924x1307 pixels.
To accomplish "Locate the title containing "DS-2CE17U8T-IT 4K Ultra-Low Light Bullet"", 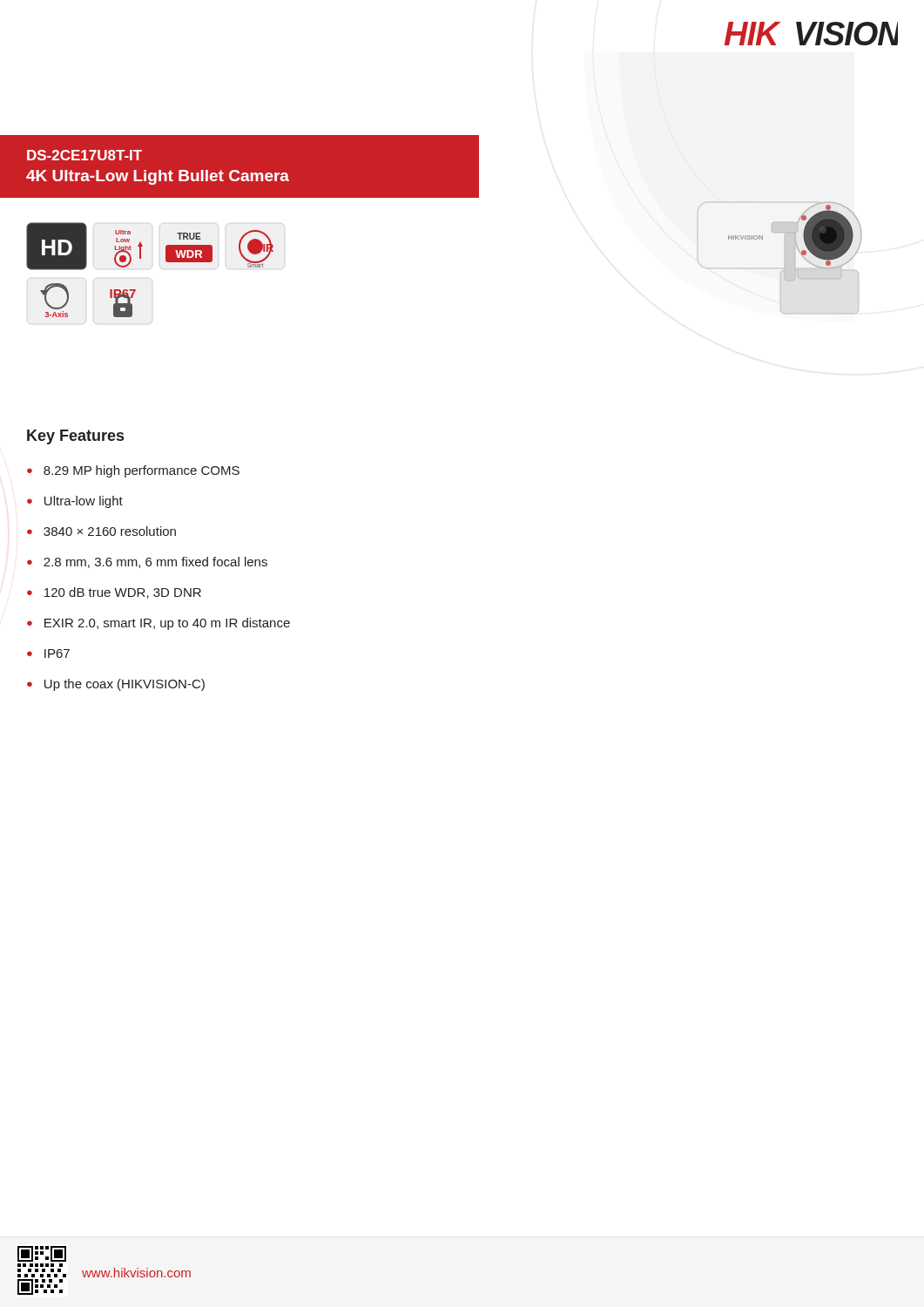I will pos(253,166).
